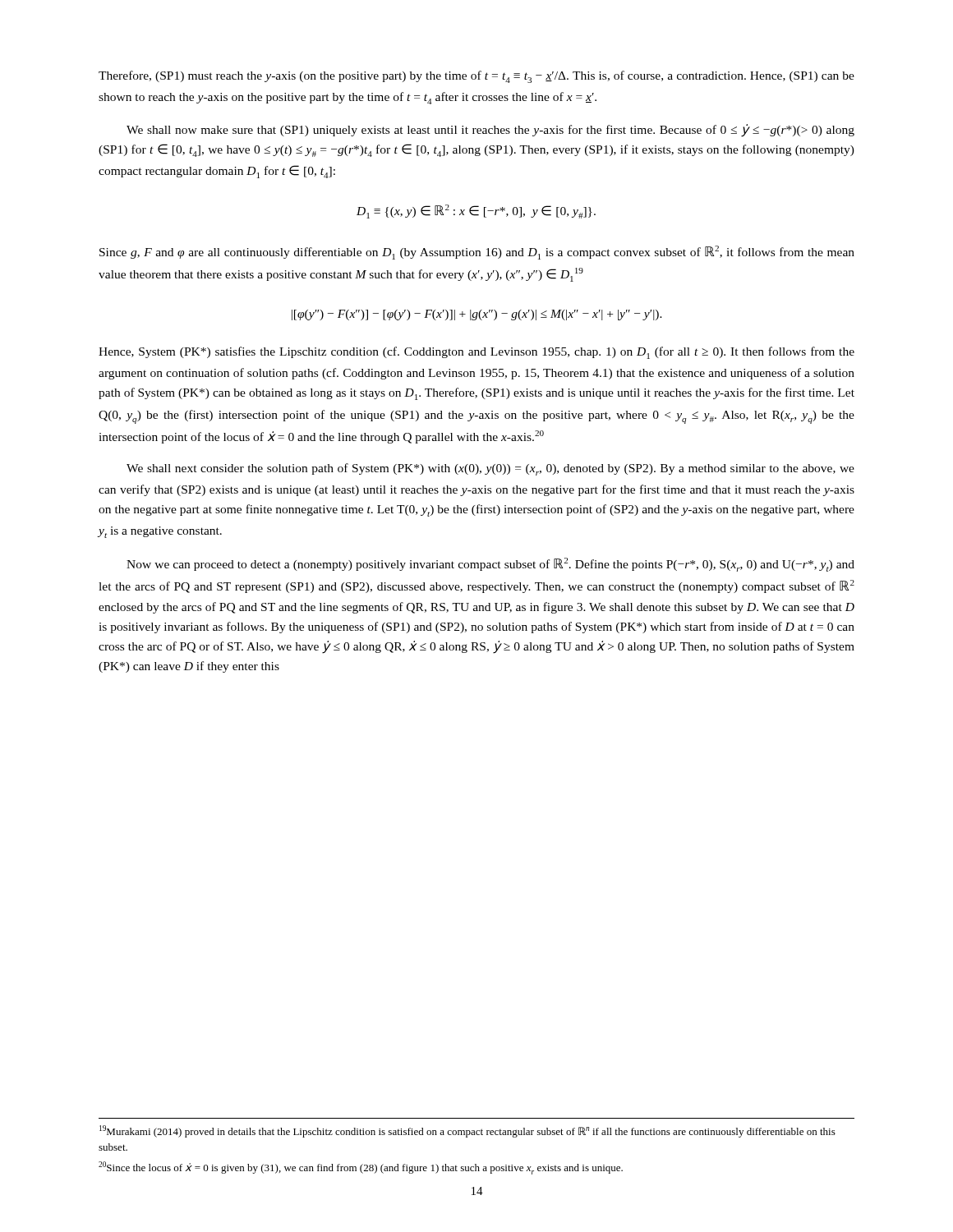The width and height of the screenshot is (953, 1232).
Task: Click on the text starting "19Murakami (2014) proved in"
Action: 467,1139
